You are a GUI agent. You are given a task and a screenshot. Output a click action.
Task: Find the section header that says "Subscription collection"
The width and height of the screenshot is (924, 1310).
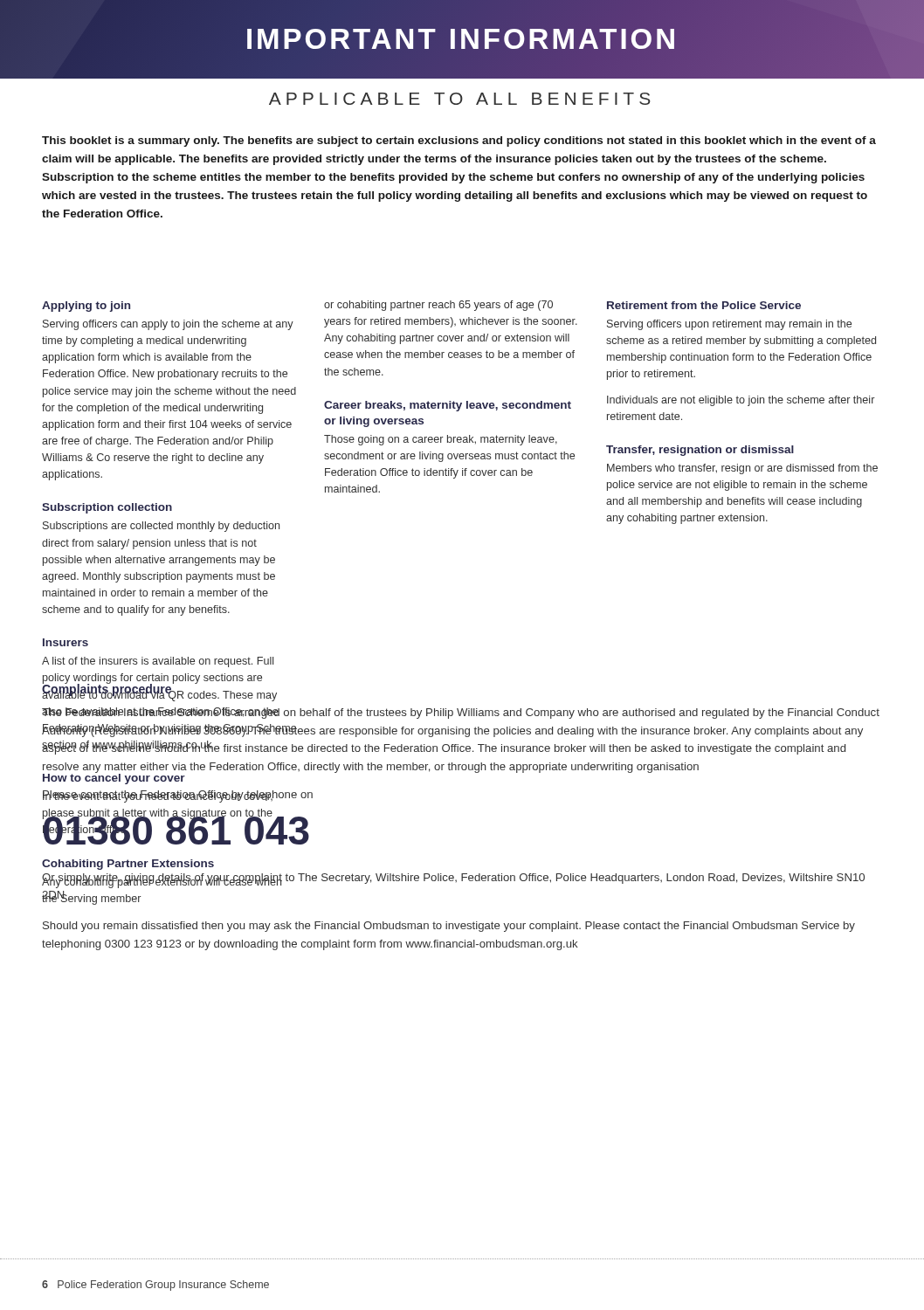point(107,507)
